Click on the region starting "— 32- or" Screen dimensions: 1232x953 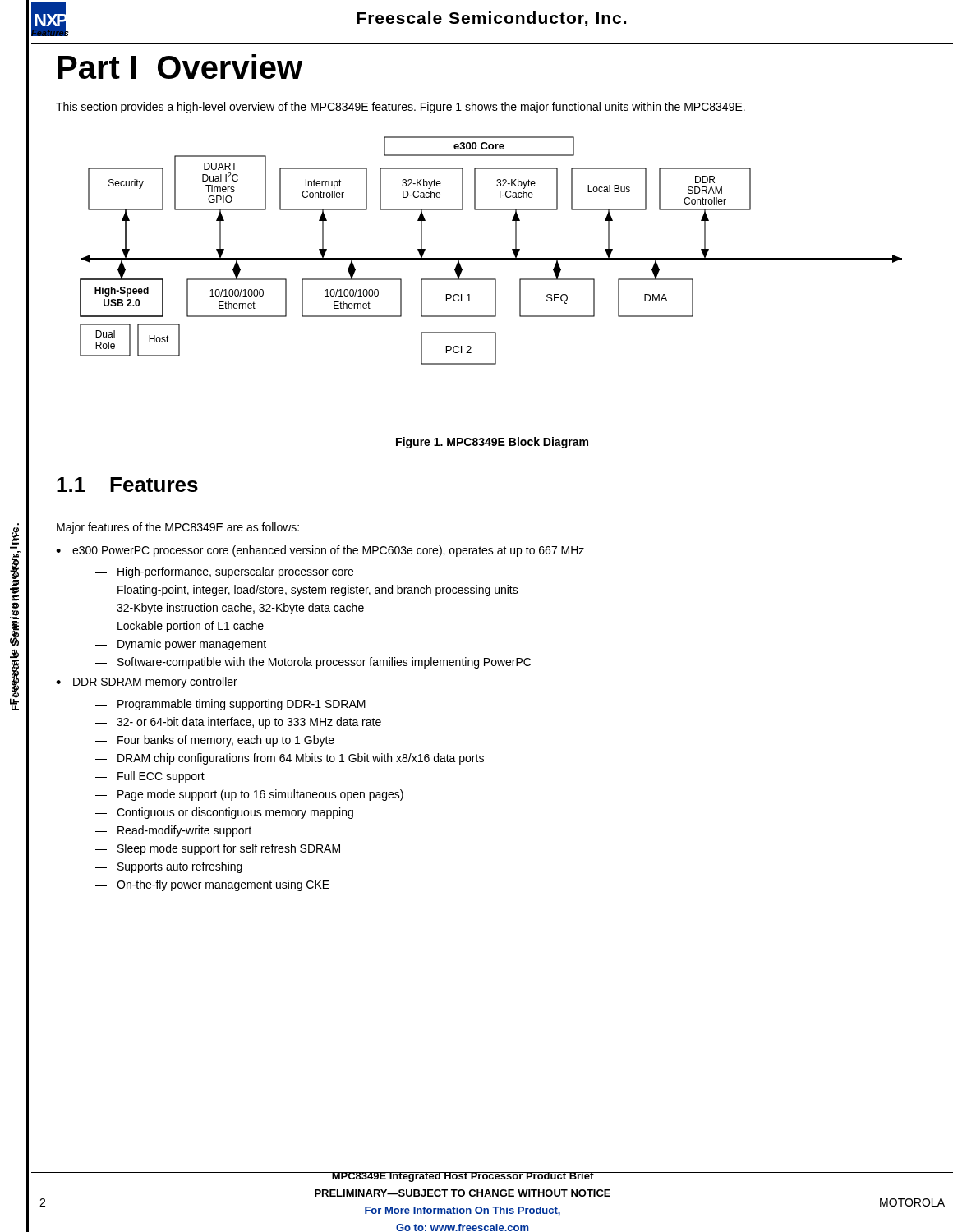(238, 722)
